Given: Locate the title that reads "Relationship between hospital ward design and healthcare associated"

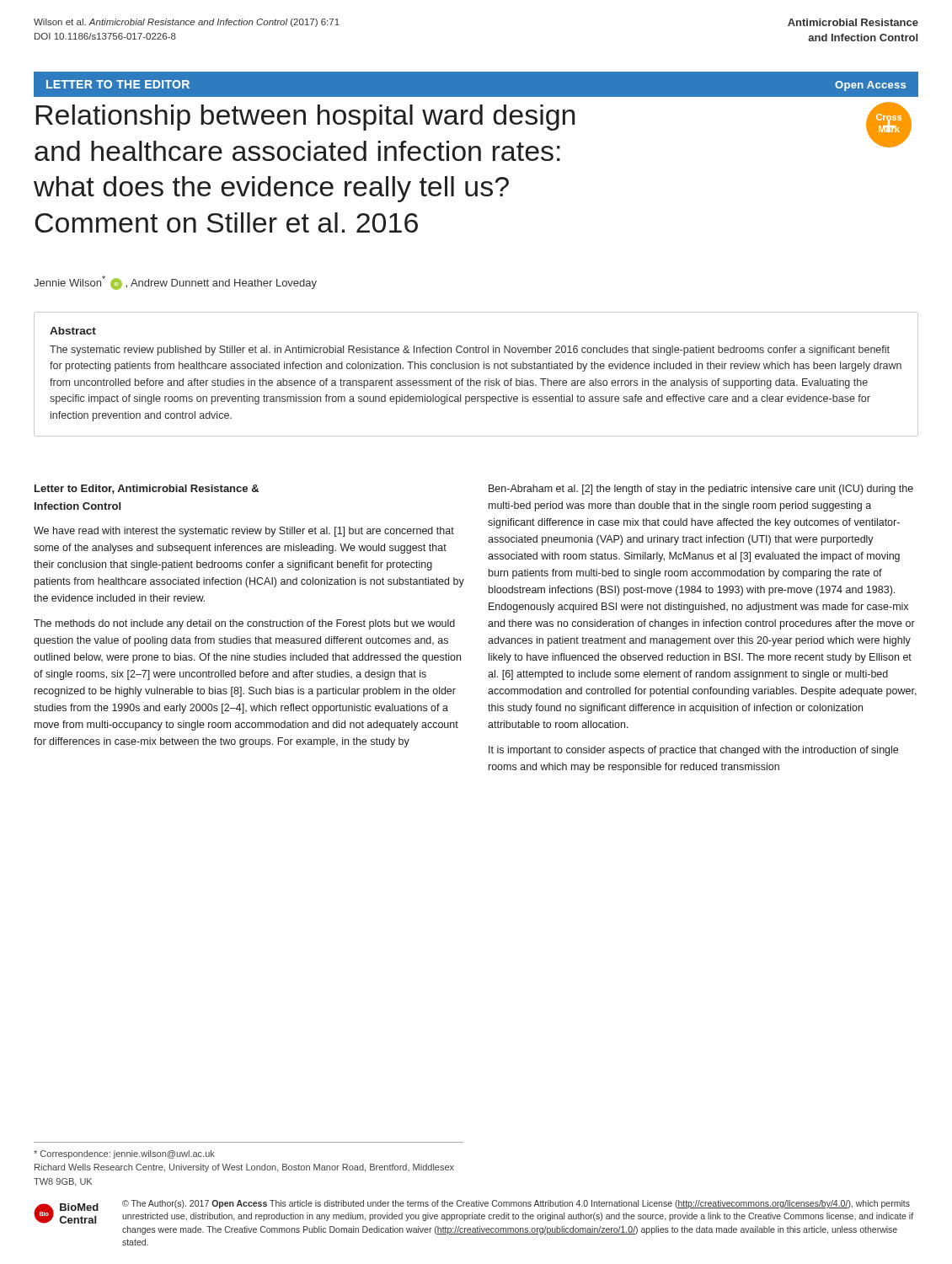Looking at the screenshot, I should 400,169.
